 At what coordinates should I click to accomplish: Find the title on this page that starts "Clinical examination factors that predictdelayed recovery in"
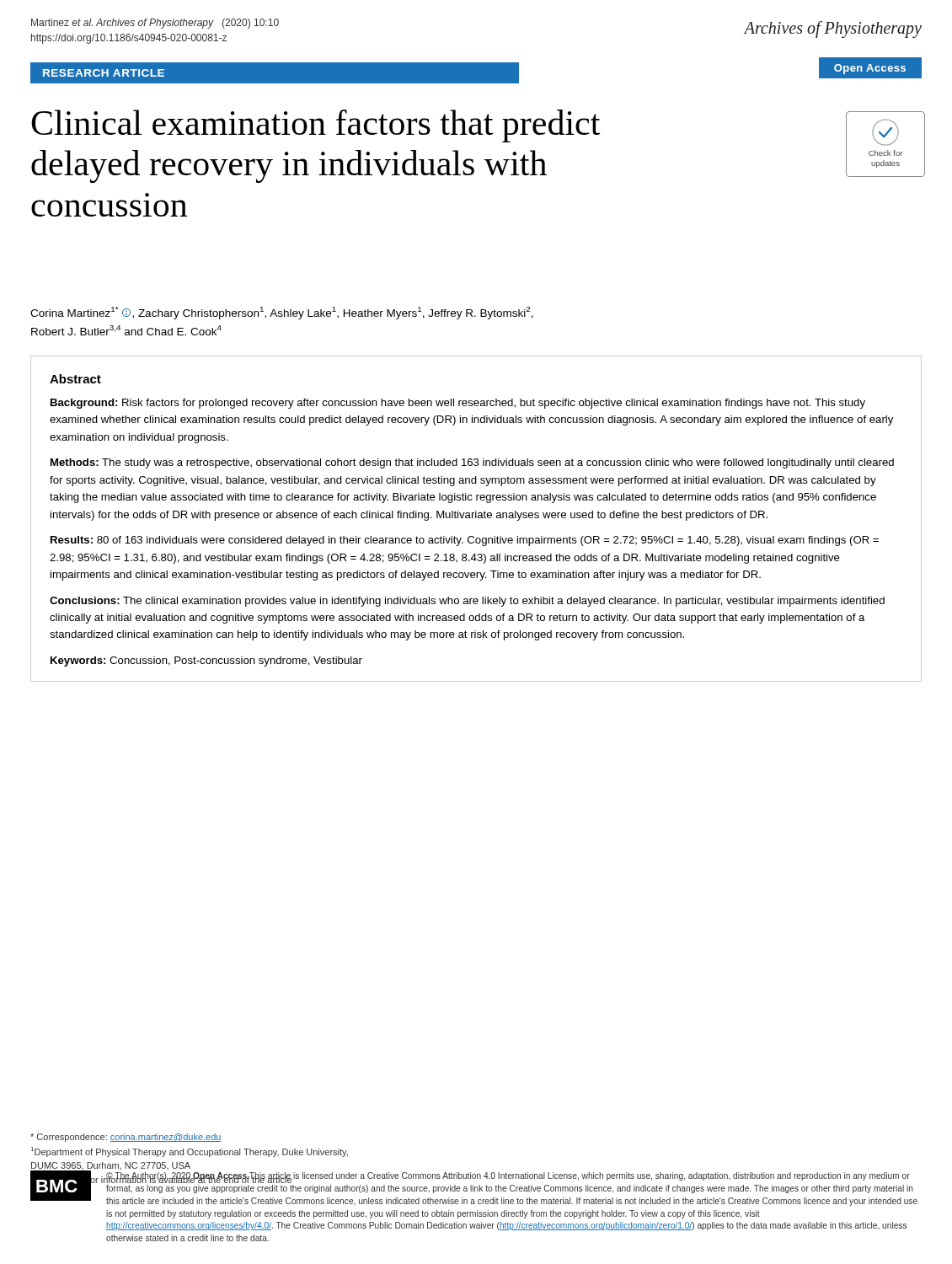click(x=409, y=164)
